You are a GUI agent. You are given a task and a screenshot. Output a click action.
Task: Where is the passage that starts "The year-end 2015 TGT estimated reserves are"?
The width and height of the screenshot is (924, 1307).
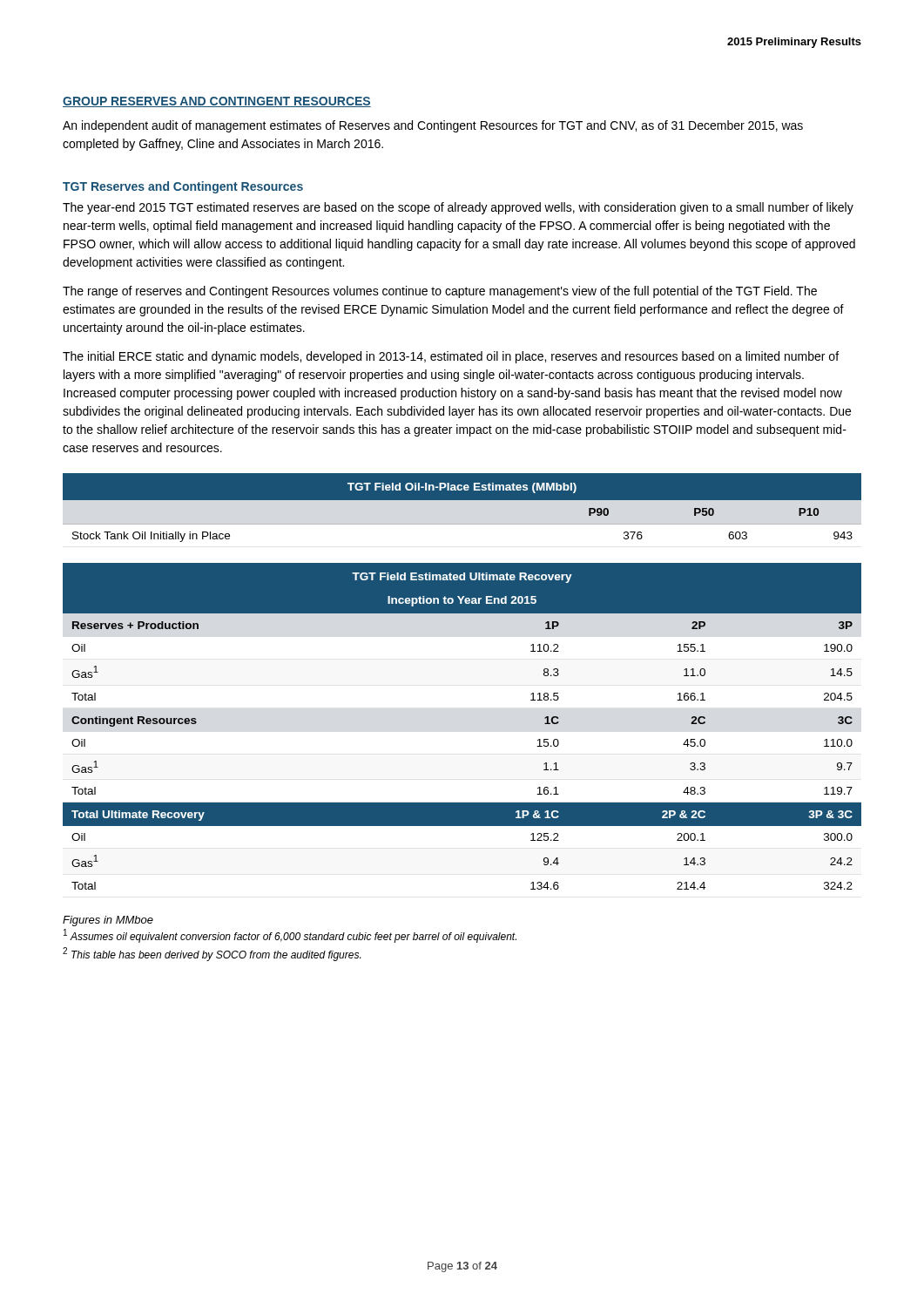pyautogui.click(x=459, y=235)
